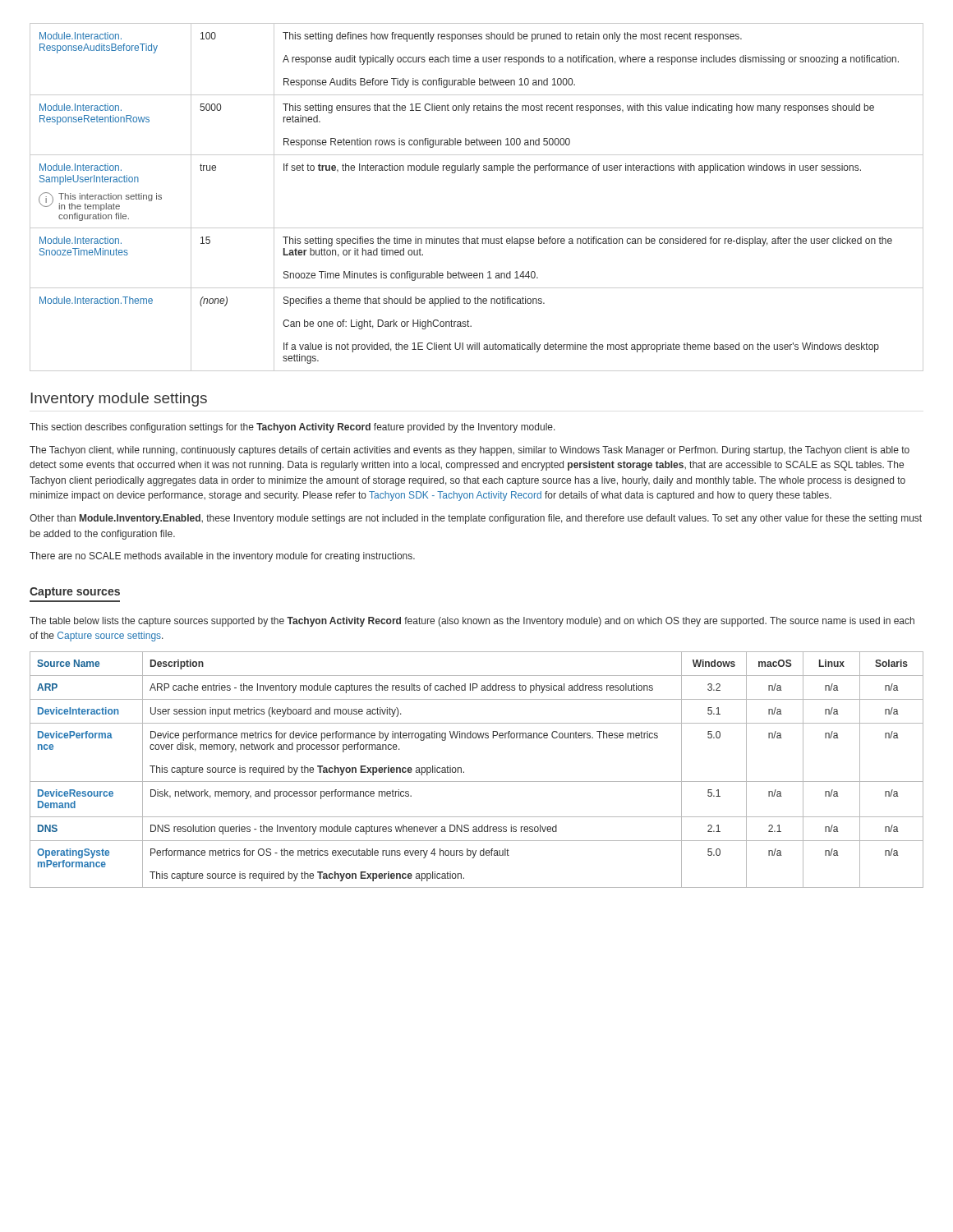Click the passage that begins "The Tachyon client, while running, continuously captures details"
The height and width of the screenshot is (1232, 953).
click(x=470, y=473)
